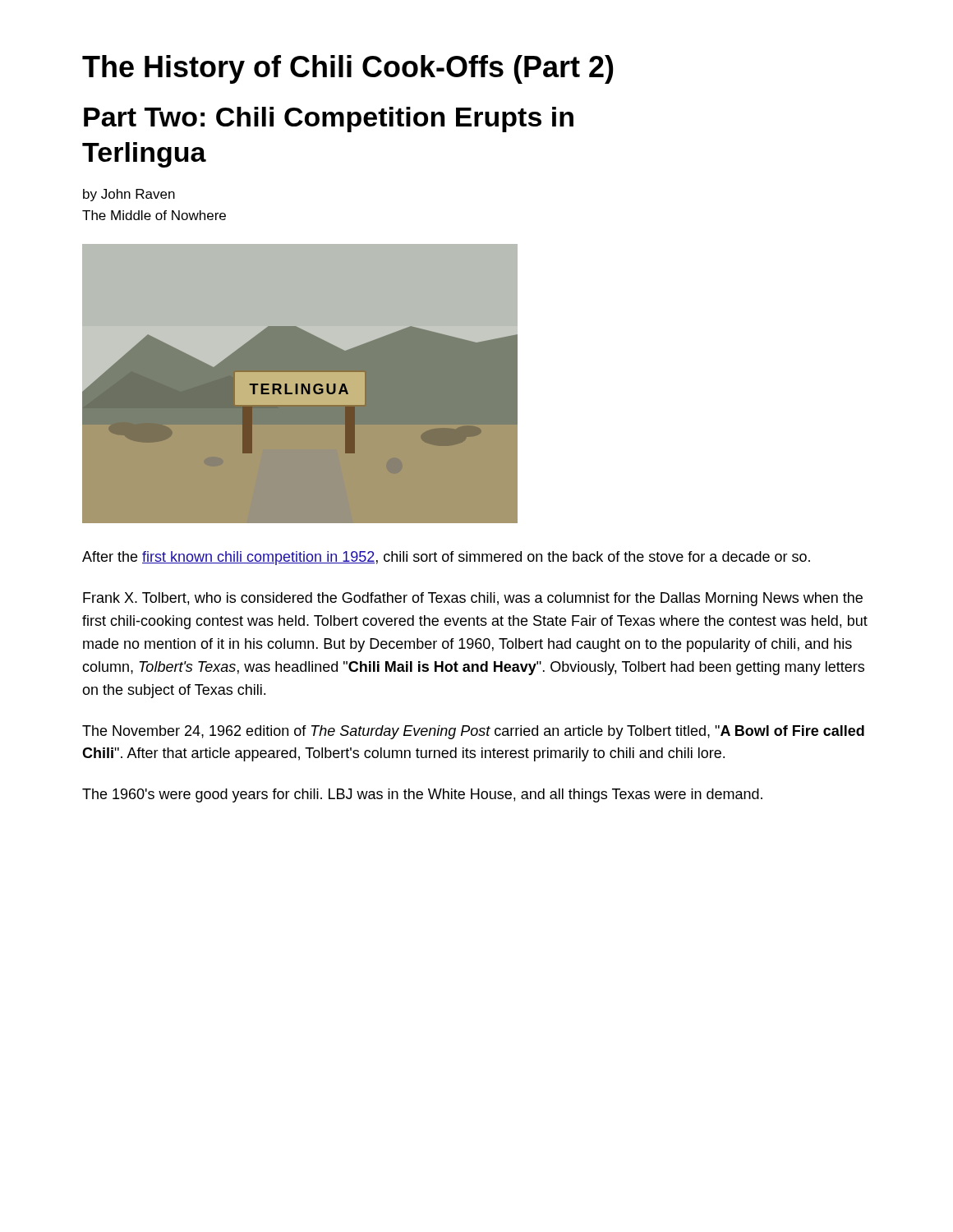
Task: Click on the element starting "Part Two: Chili"
Action: (476, 134)
